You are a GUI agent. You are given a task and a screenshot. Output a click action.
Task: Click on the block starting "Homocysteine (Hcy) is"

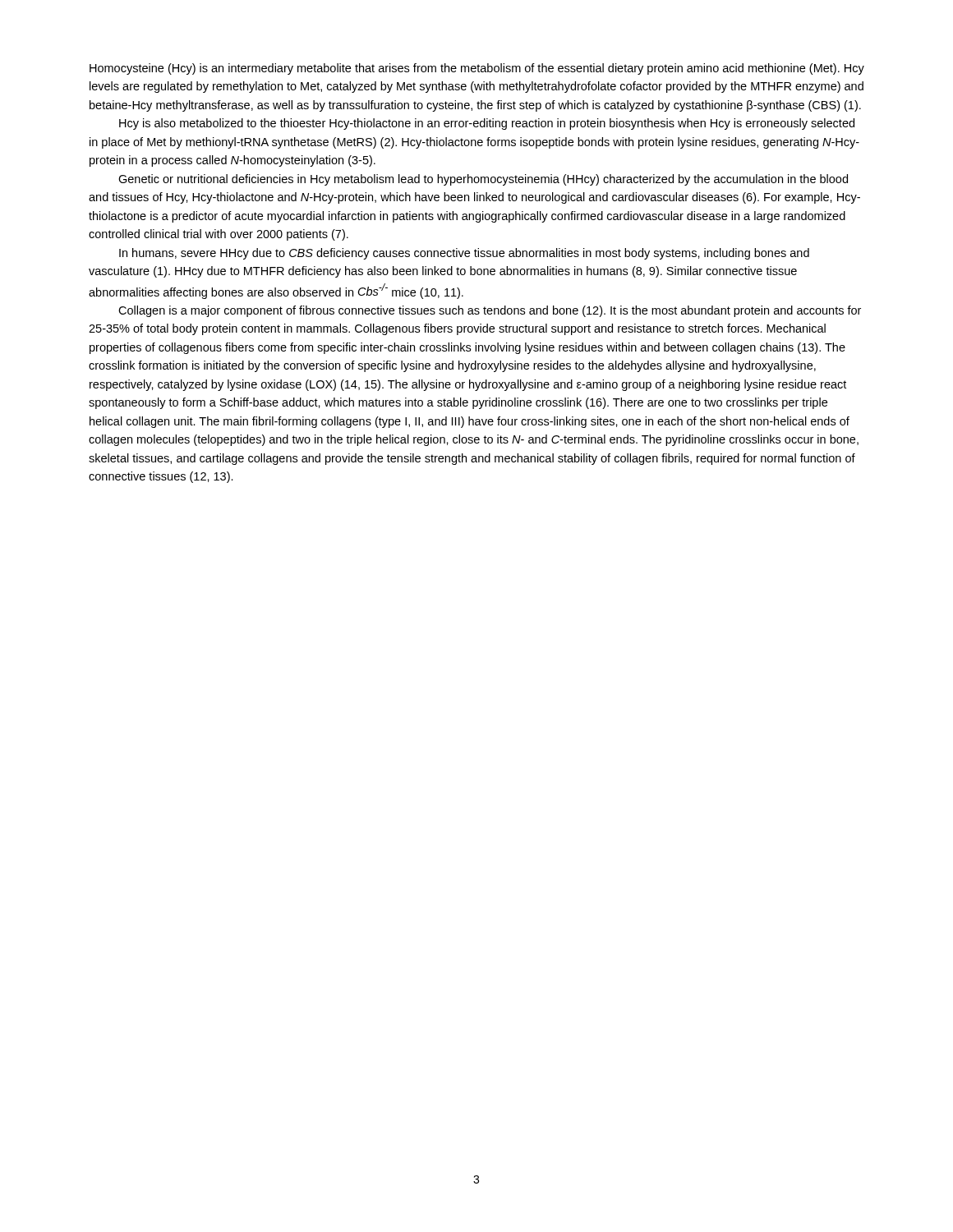[x=476, y=87]
